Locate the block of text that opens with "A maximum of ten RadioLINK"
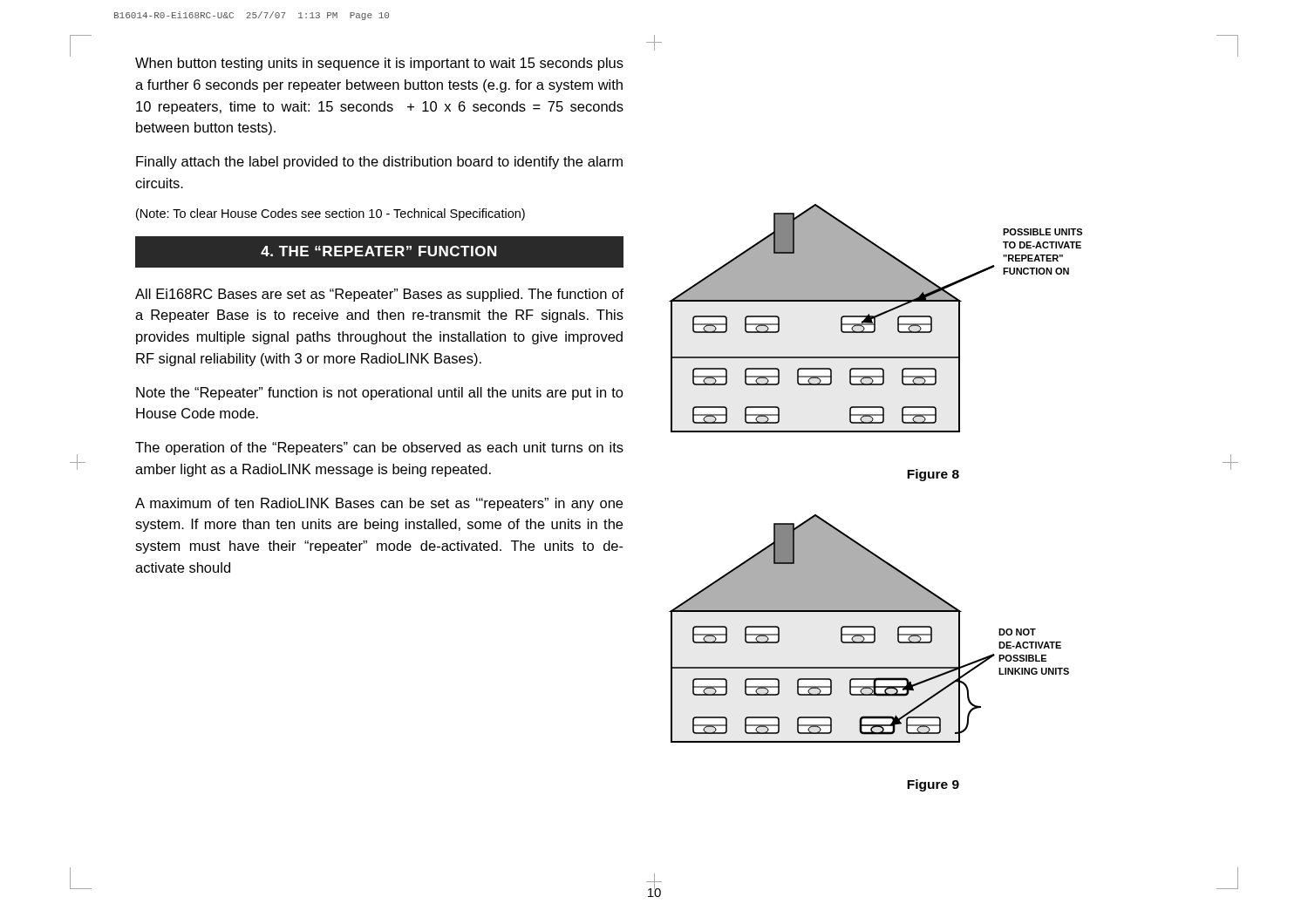Screen dimensions: 924x1308 click(379, 535)
